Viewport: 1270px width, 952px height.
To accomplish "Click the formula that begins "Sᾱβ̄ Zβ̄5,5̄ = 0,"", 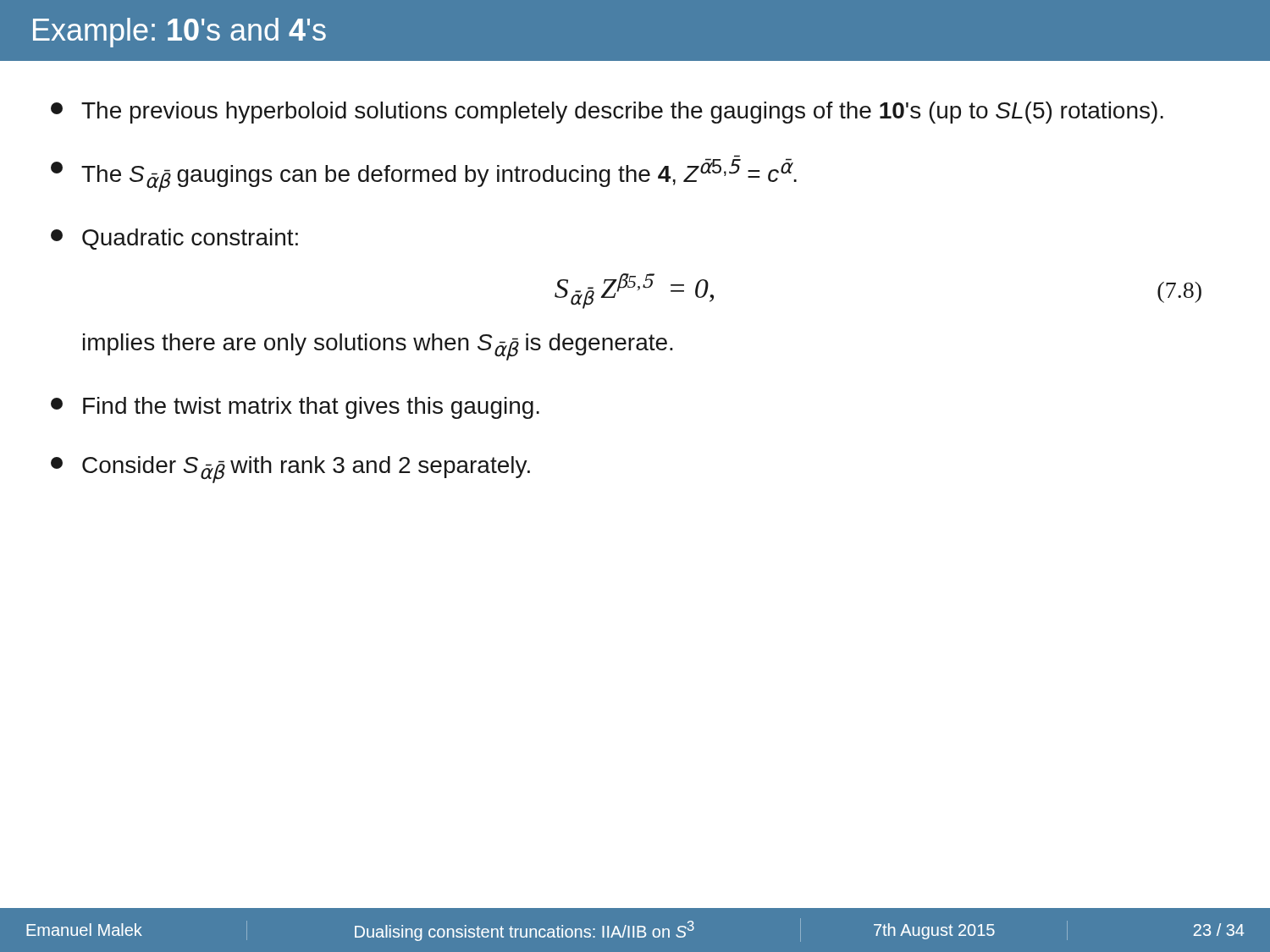I will point(646,288).
